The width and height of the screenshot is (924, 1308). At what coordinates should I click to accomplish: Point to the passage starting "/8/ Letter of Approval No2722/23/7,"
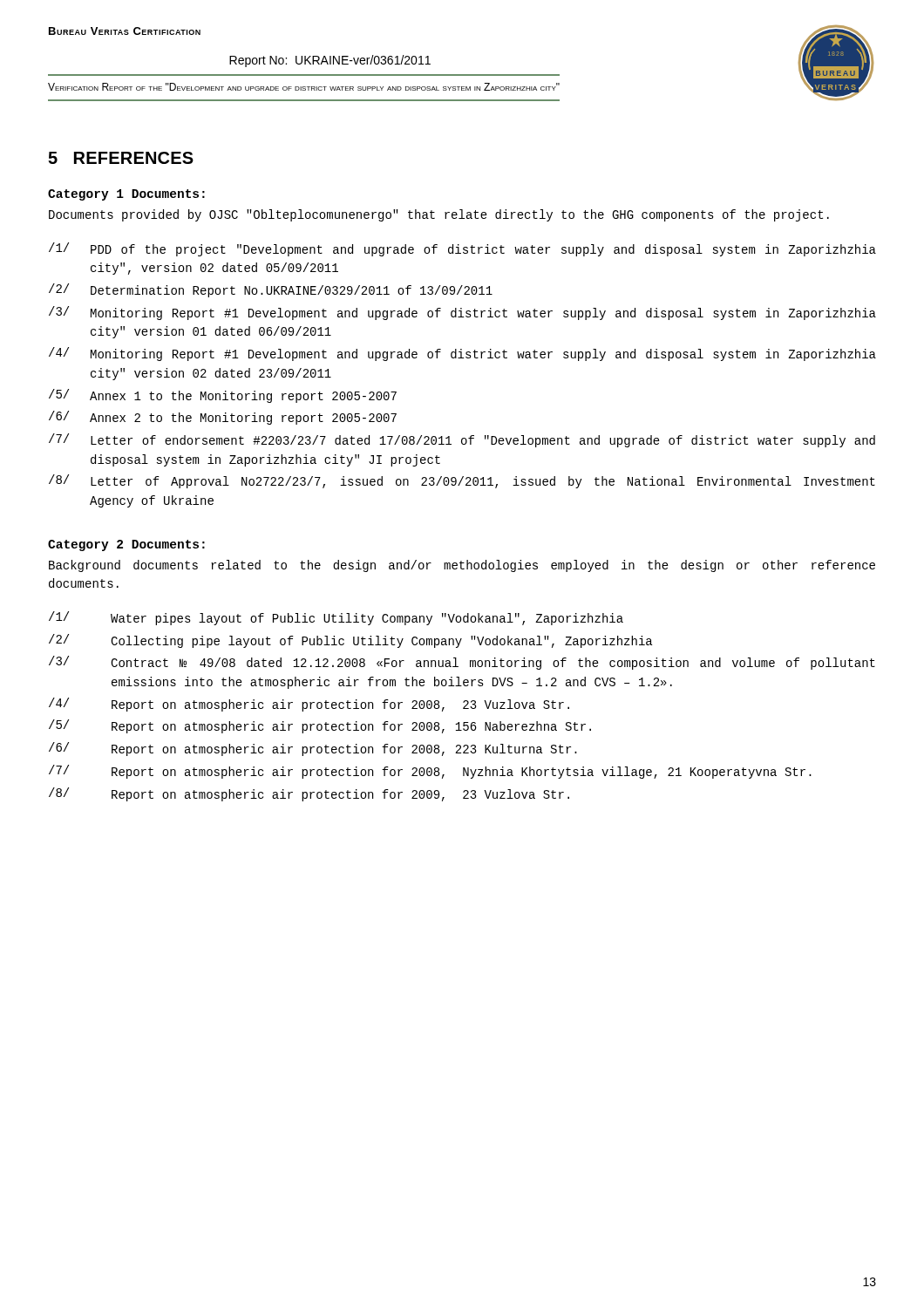click(462, 493)
